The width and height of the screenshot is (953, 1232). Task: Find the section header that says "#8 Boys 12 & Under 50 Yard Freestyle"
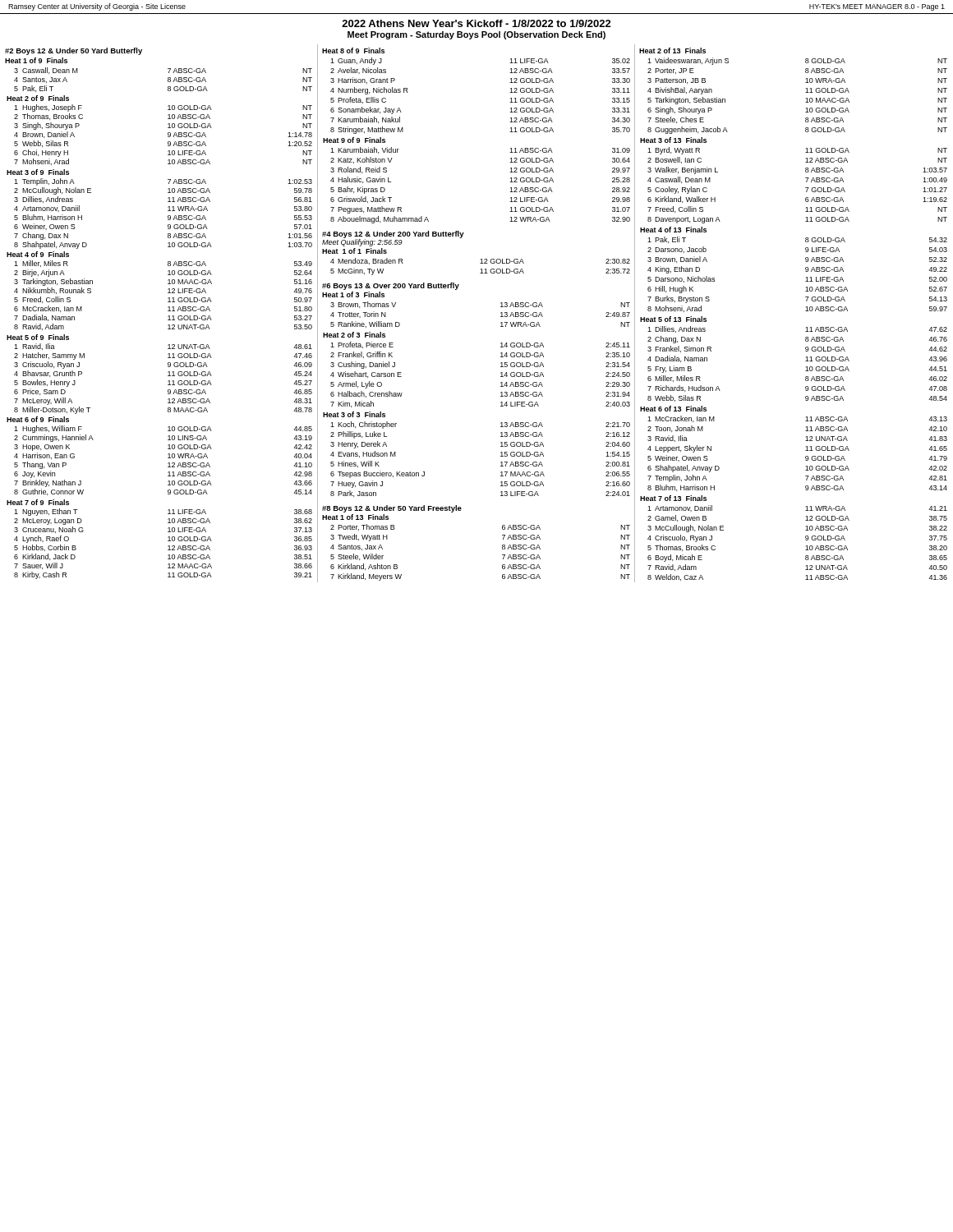(x=392, y=508)
